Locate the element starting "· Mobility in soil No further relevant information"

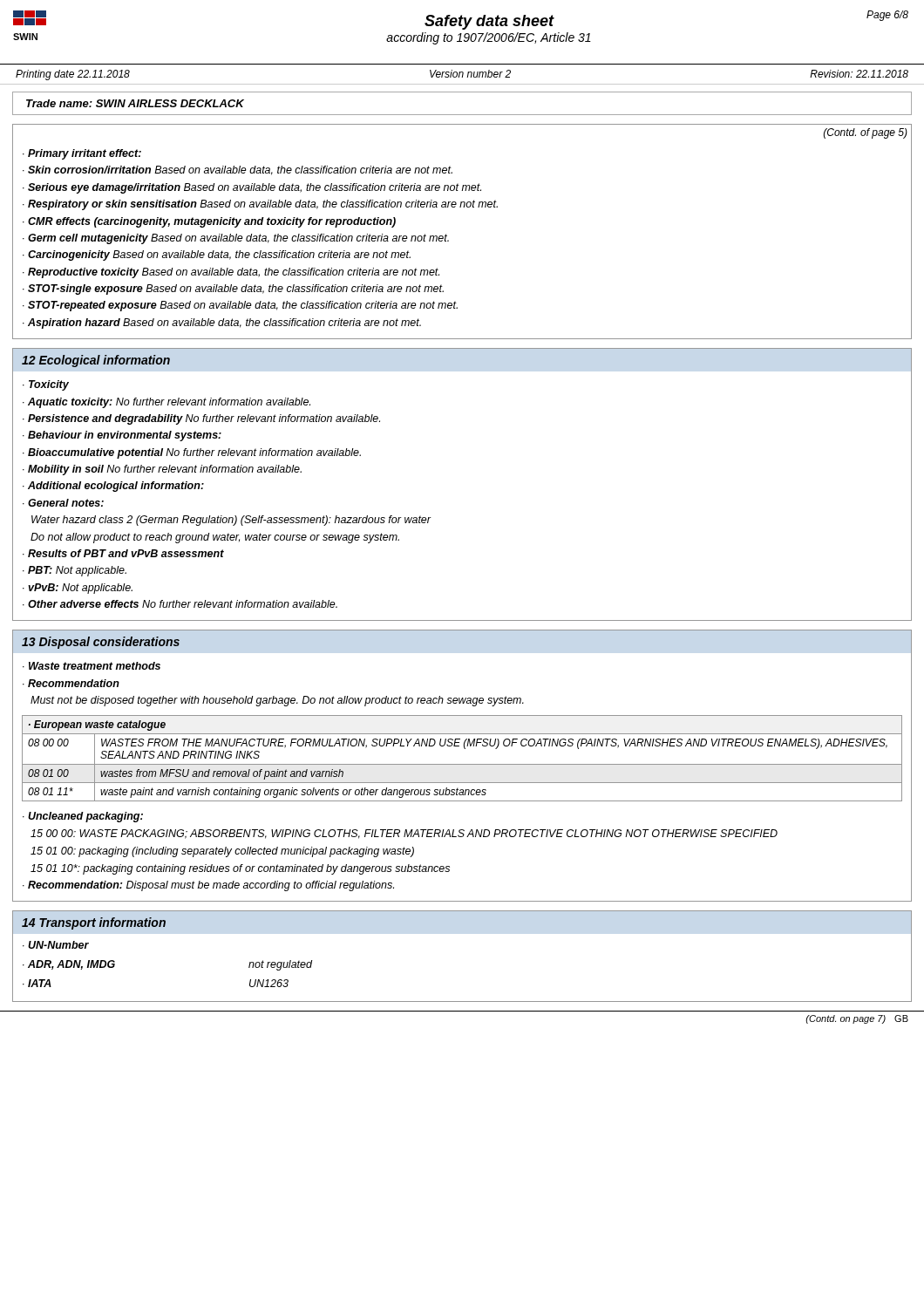162,469
